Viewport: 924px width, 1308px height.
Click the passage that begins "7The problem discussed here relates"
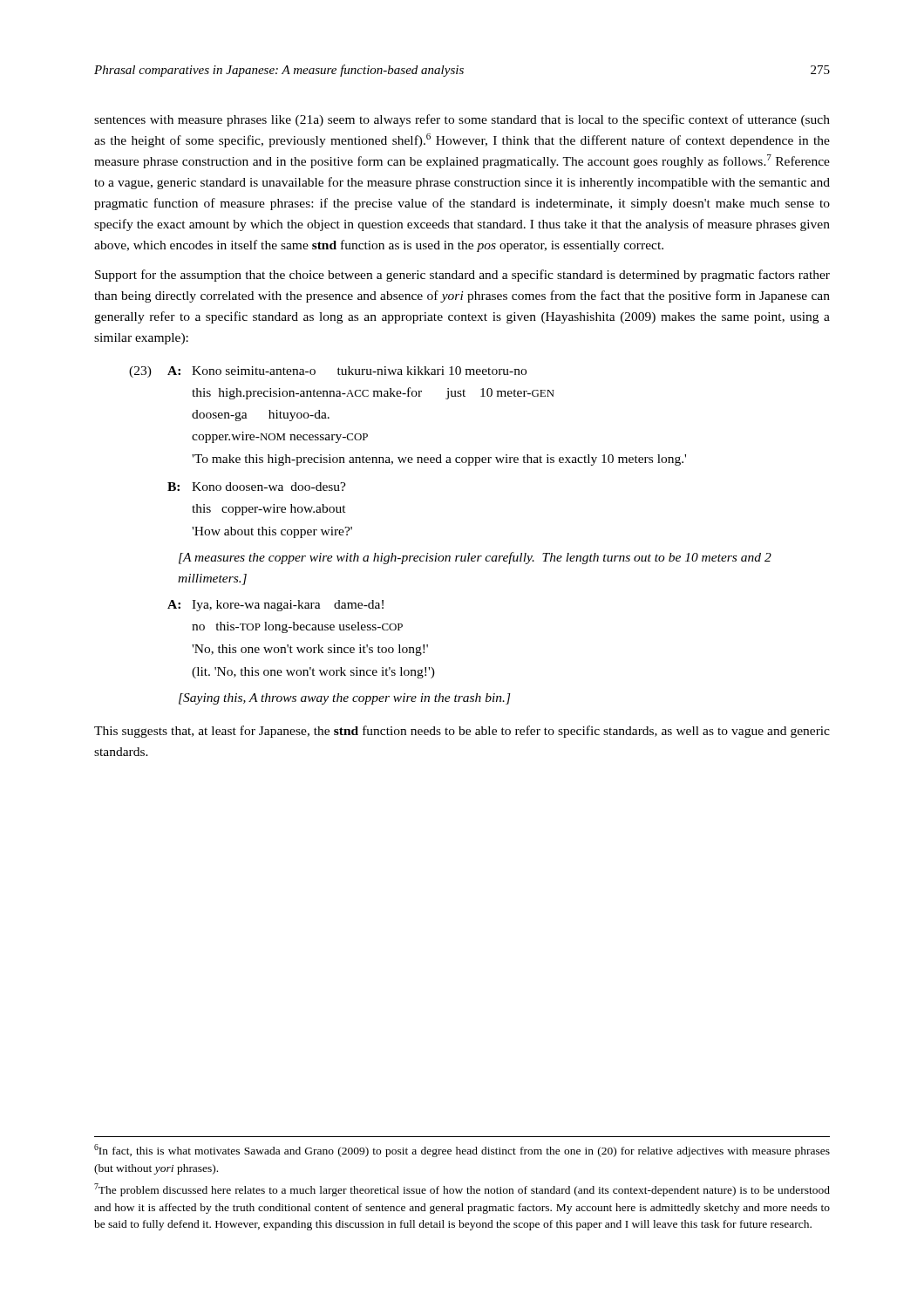tap(462, 1206)
